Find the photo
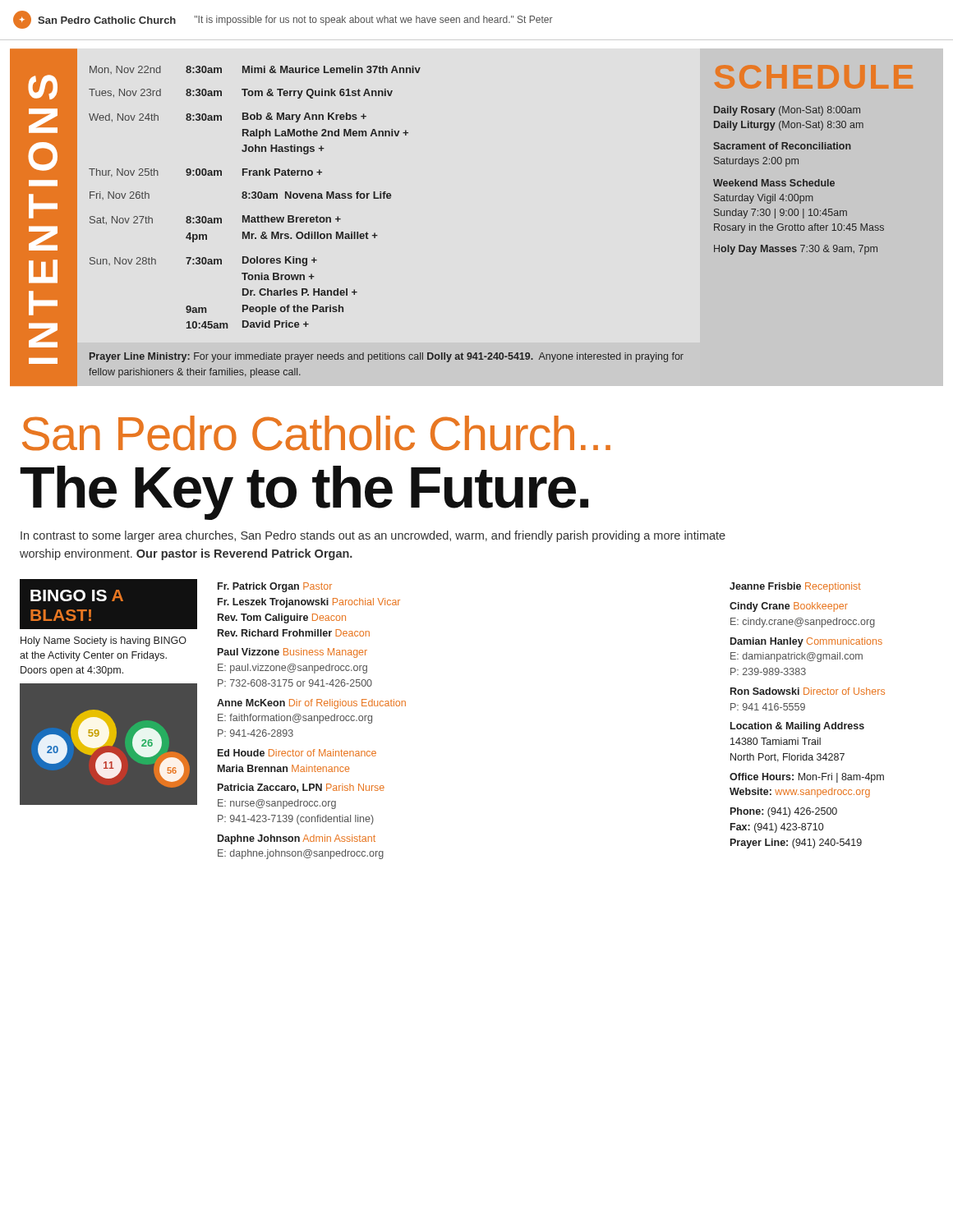 point(108,744)
